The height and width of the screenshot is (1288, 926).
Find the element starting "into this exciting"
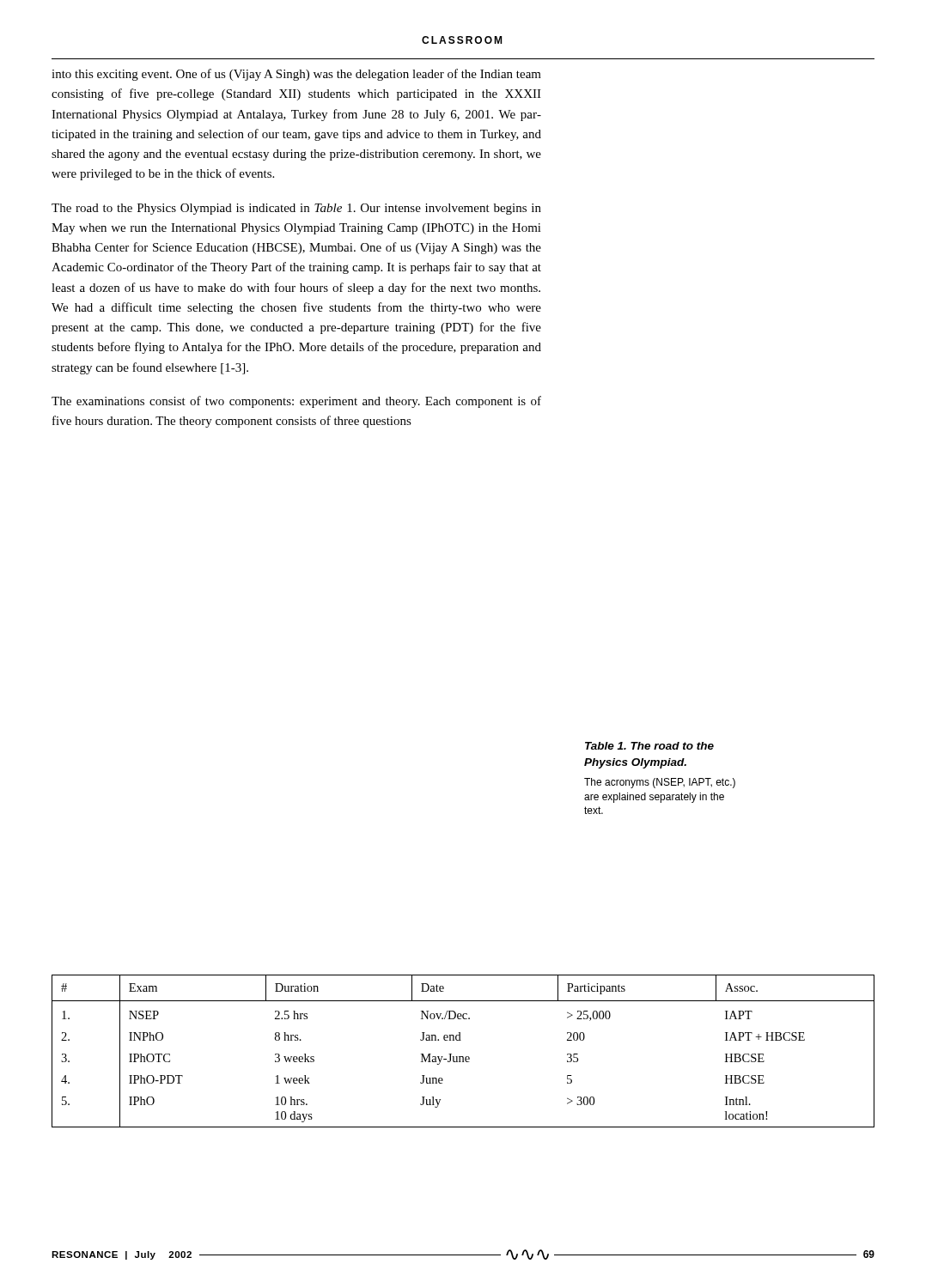[296, 124]
